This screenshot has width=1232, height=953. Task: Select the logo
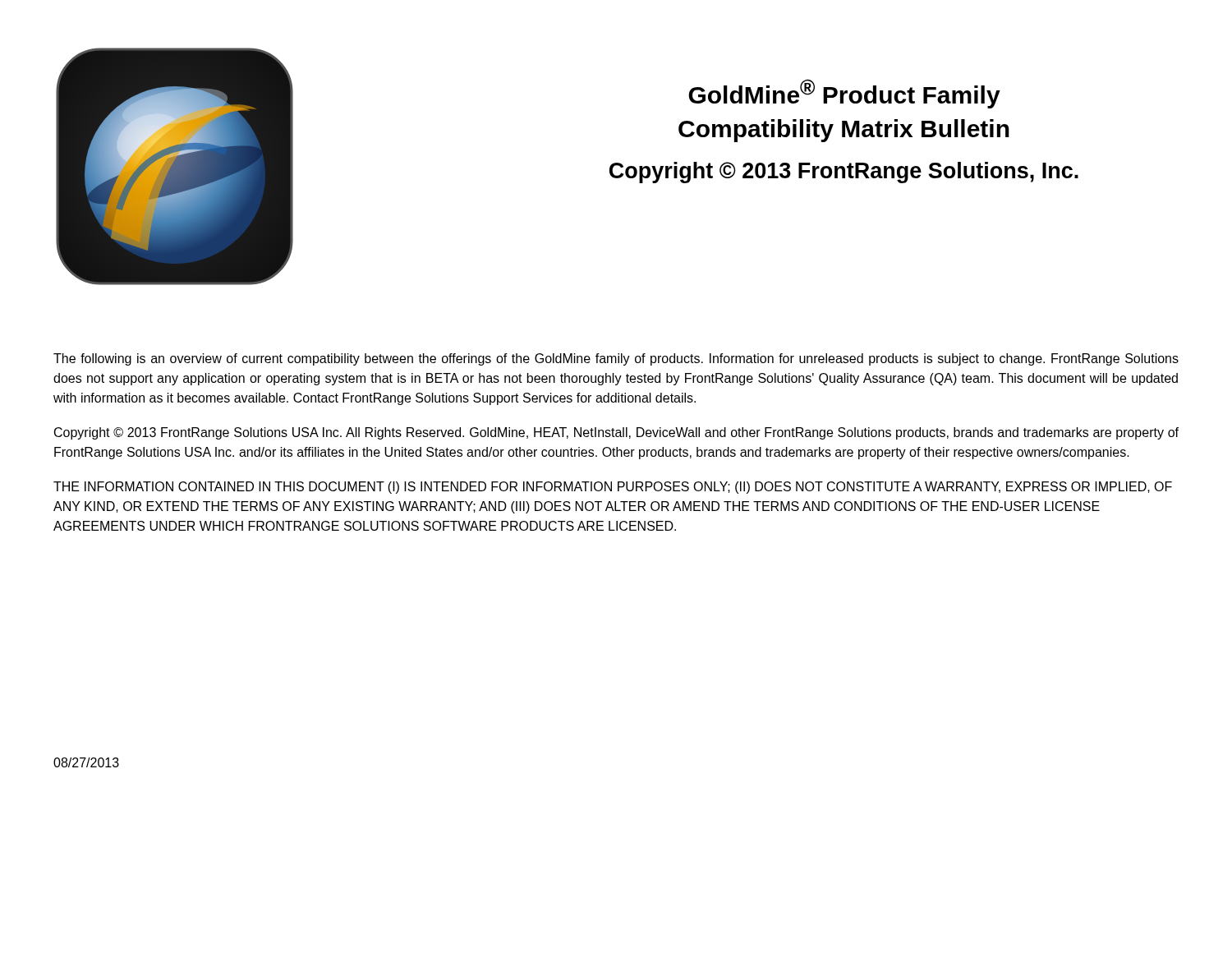click(x=175, y=166)
